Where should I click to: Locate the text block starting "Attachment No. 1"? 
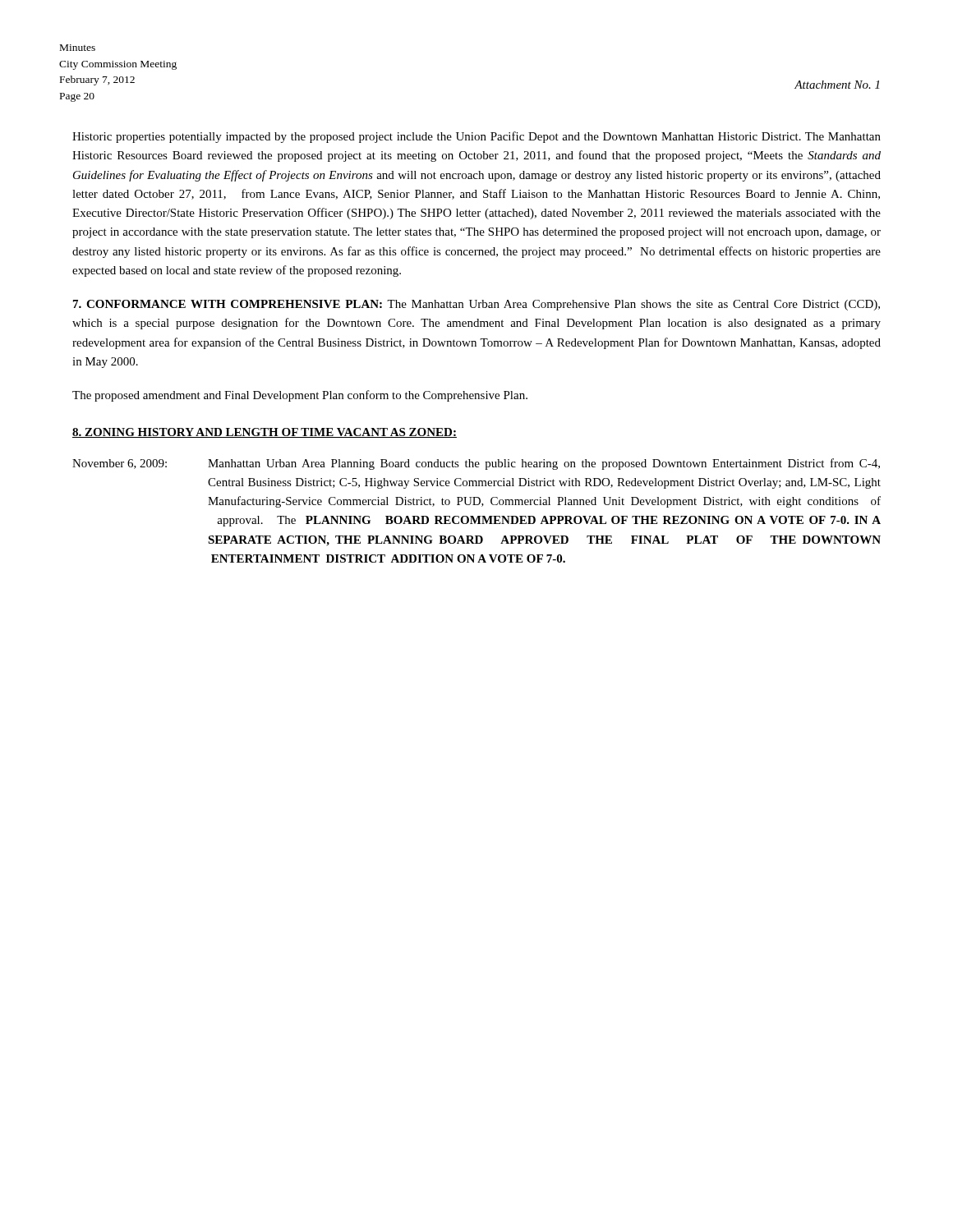pos(838,85)
